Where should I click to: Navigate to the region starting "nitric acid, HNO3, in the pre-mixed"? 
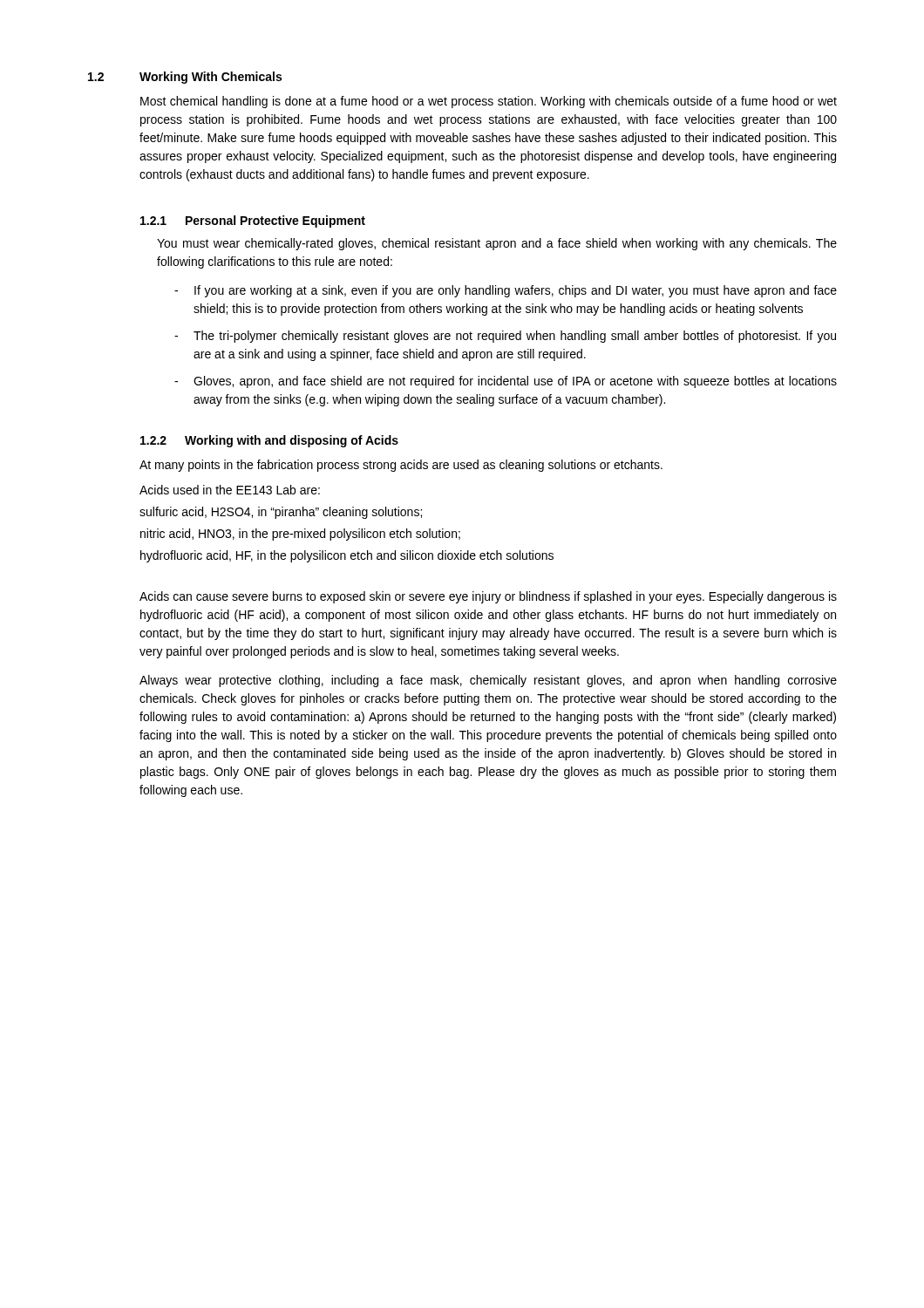(x=300, y=534)
